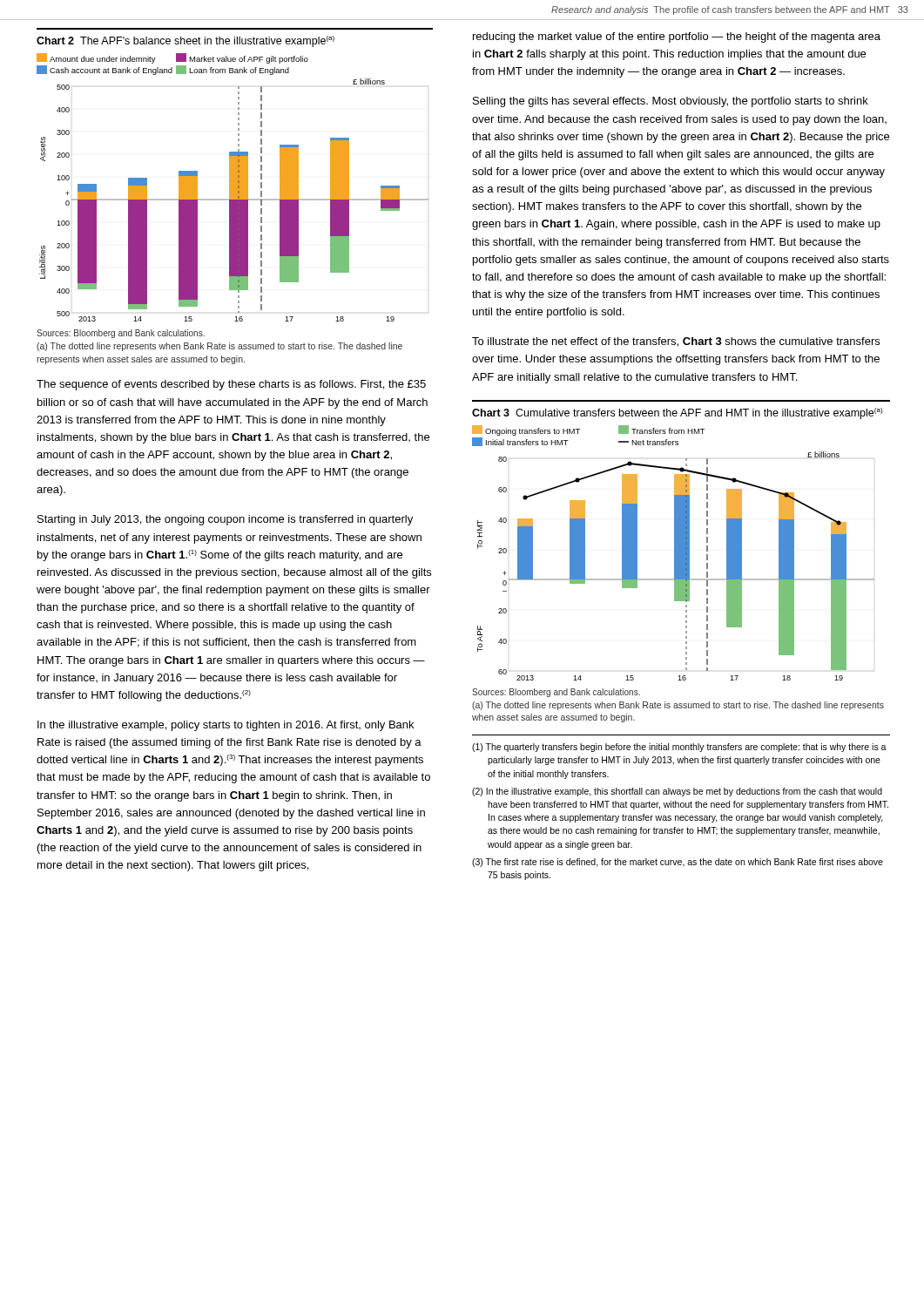The height and width of the screenshot is (1307, 924).
Task: Navigate to the region starting "reducing the market value of the"
Action: [x=676, y=54]
